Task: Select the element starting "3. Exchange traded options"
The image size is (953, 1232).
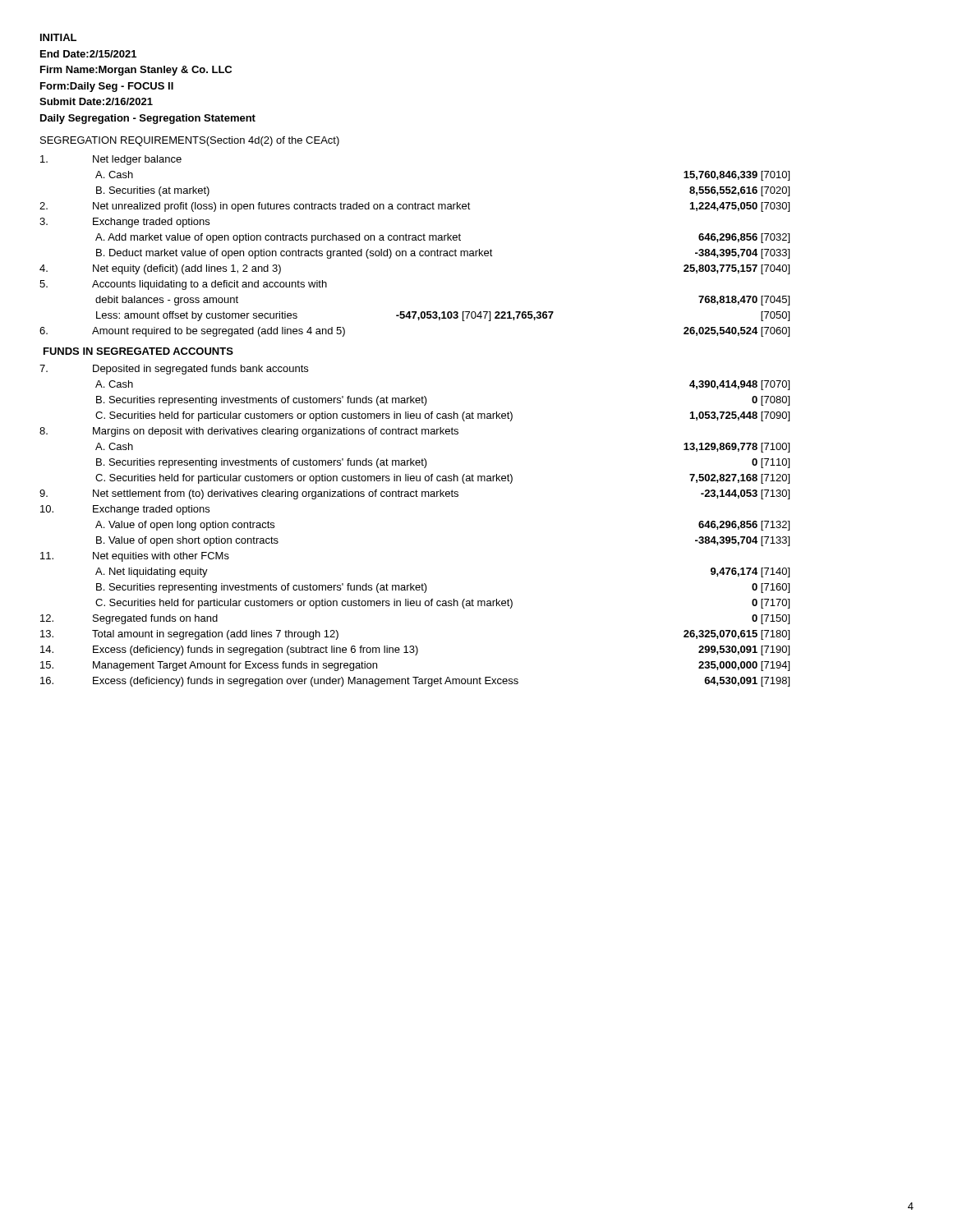Action: coord(124,223)
